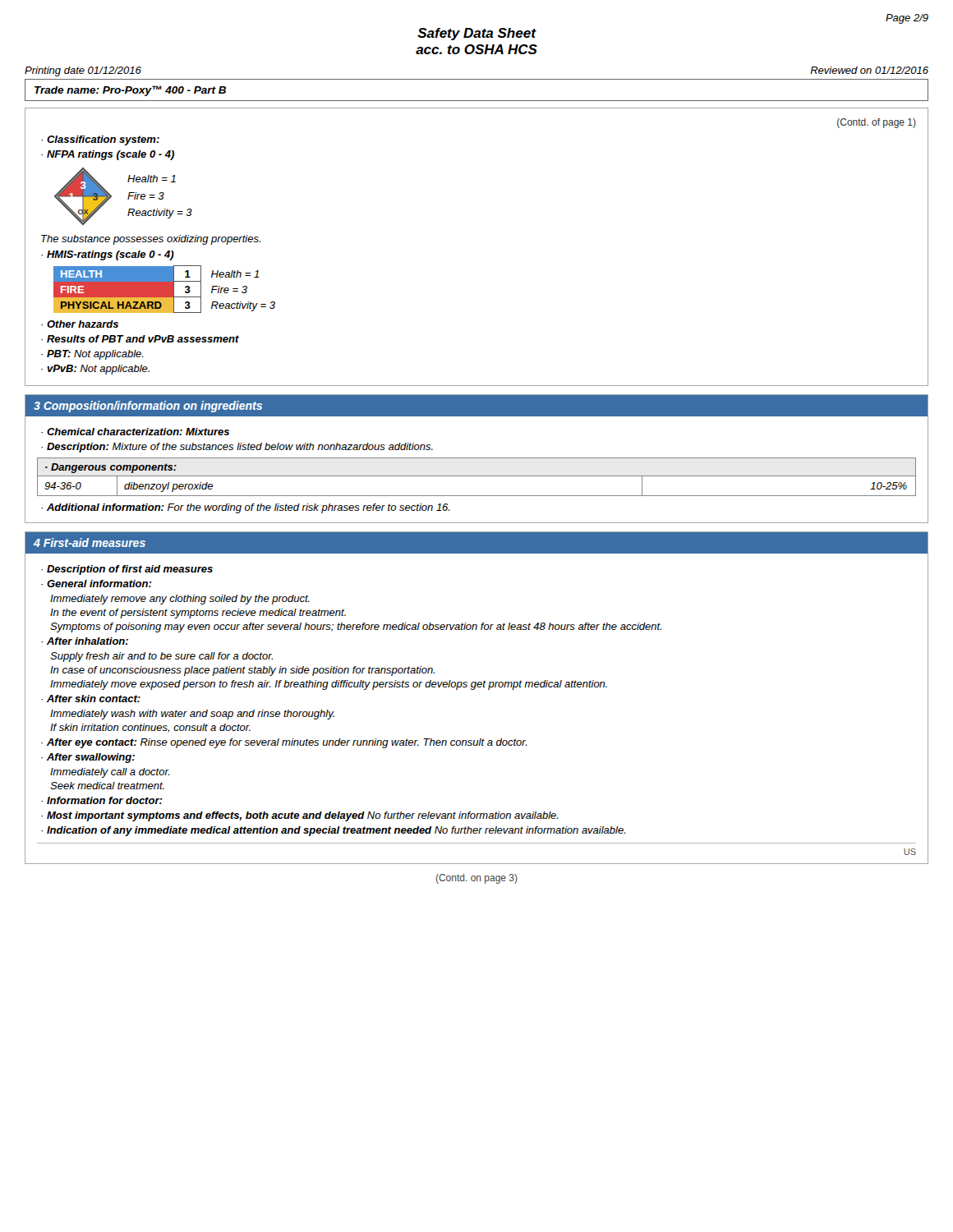Navigate to the text starting "· Description of"

pos(478,699)
